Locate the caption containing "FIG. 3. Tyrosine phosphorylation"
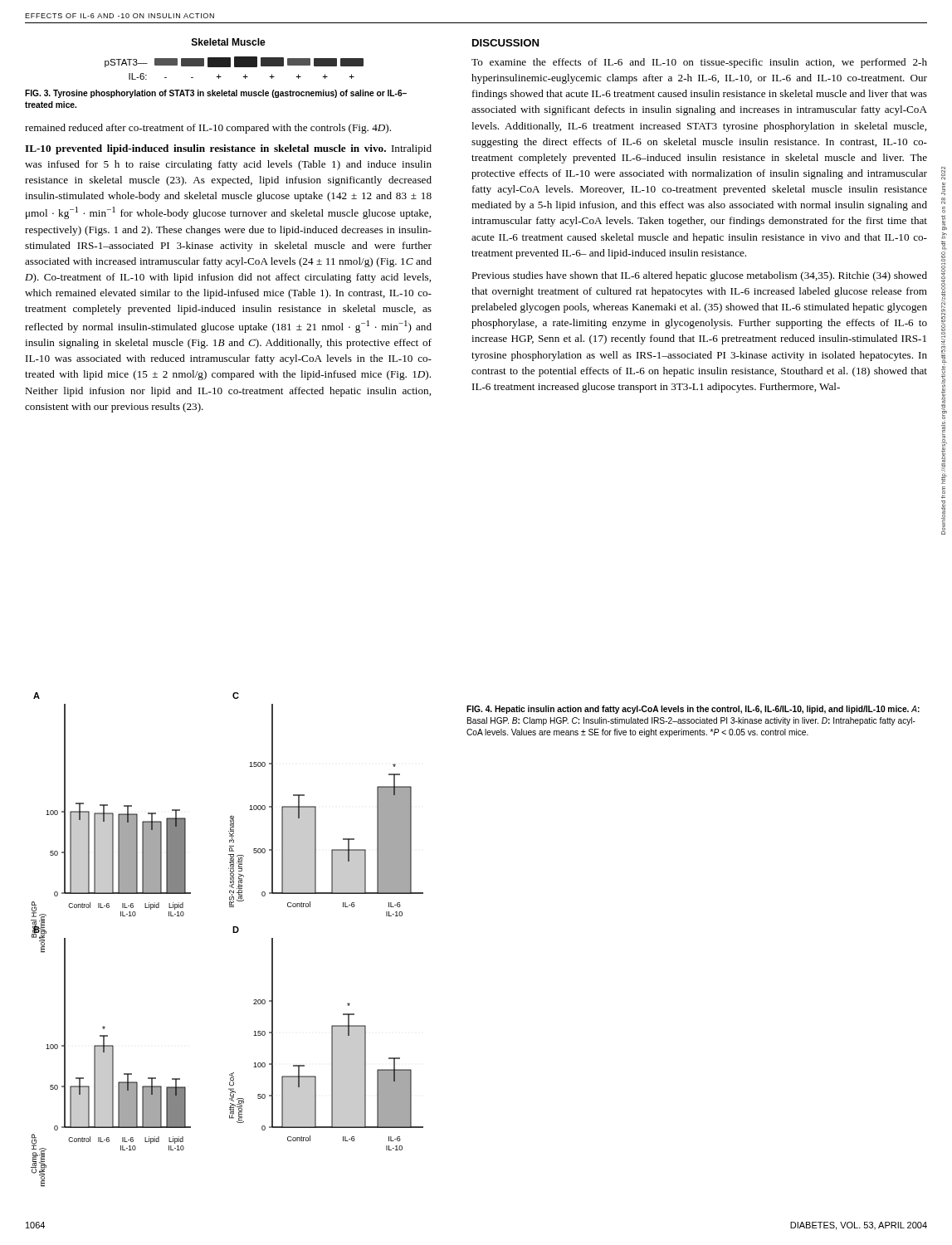 (x=216, y=99)
